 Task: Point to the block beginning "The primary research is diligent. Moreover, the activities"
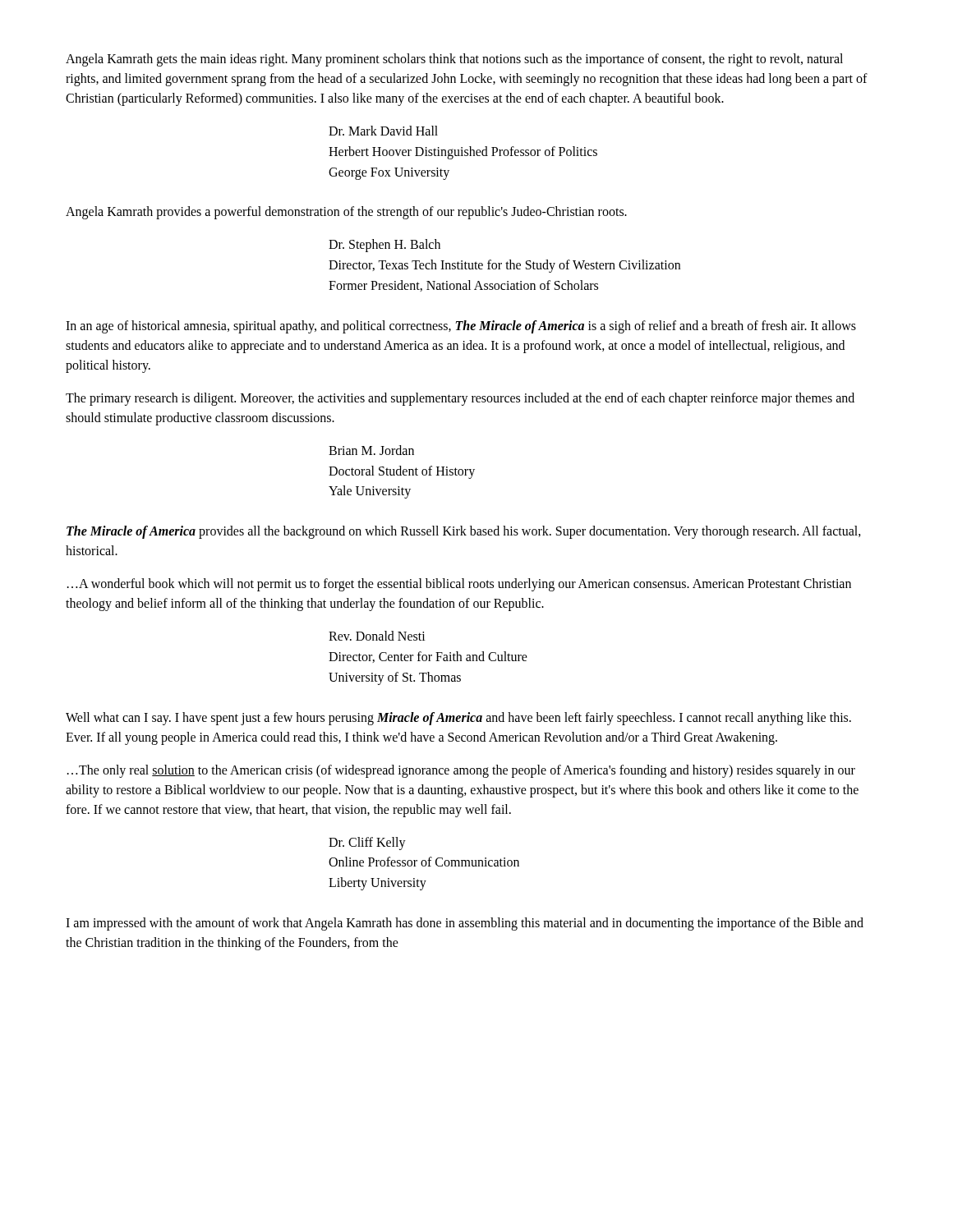click(468, 408)
